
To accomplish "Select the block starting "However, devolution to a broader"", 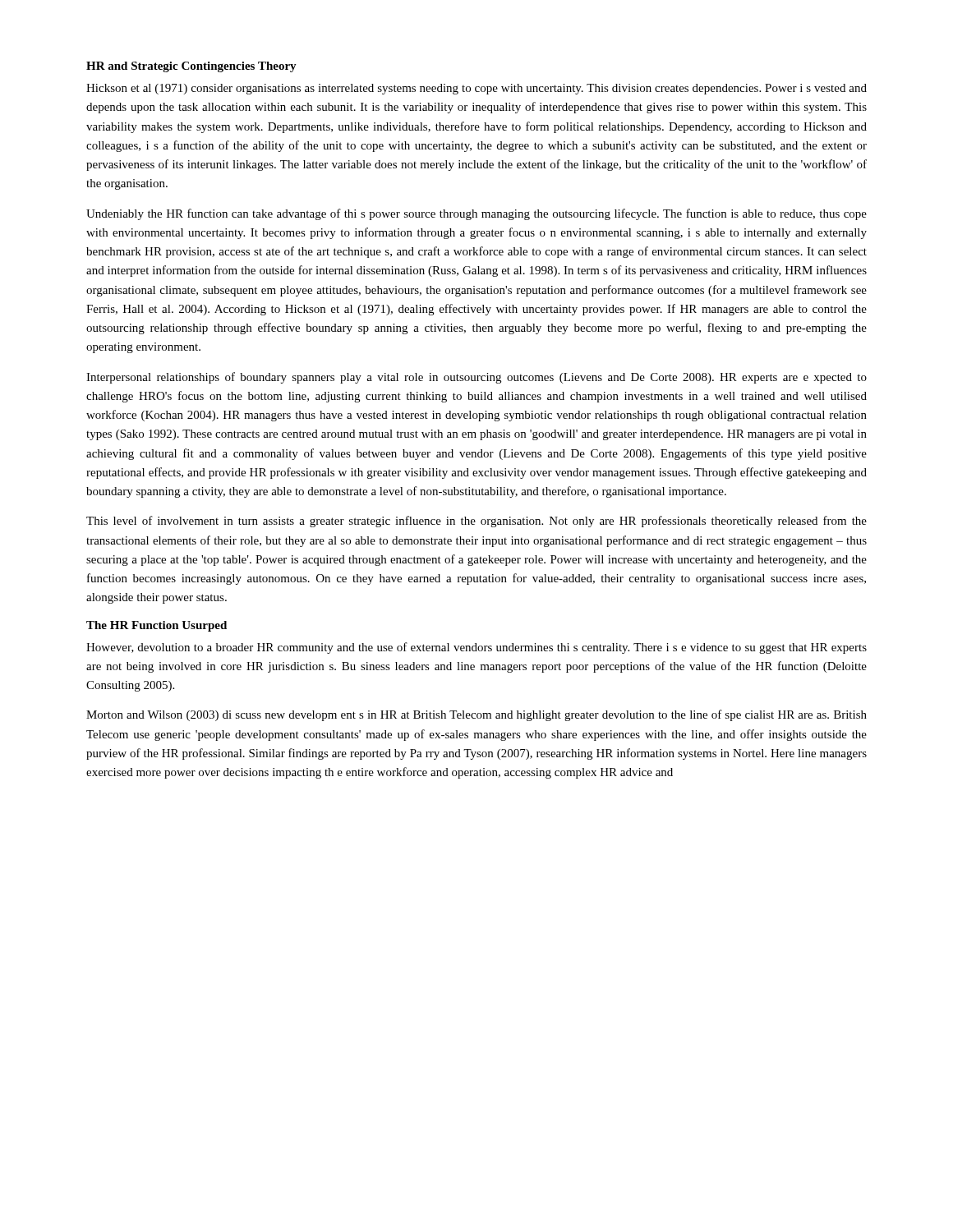I will coord(476,666).
